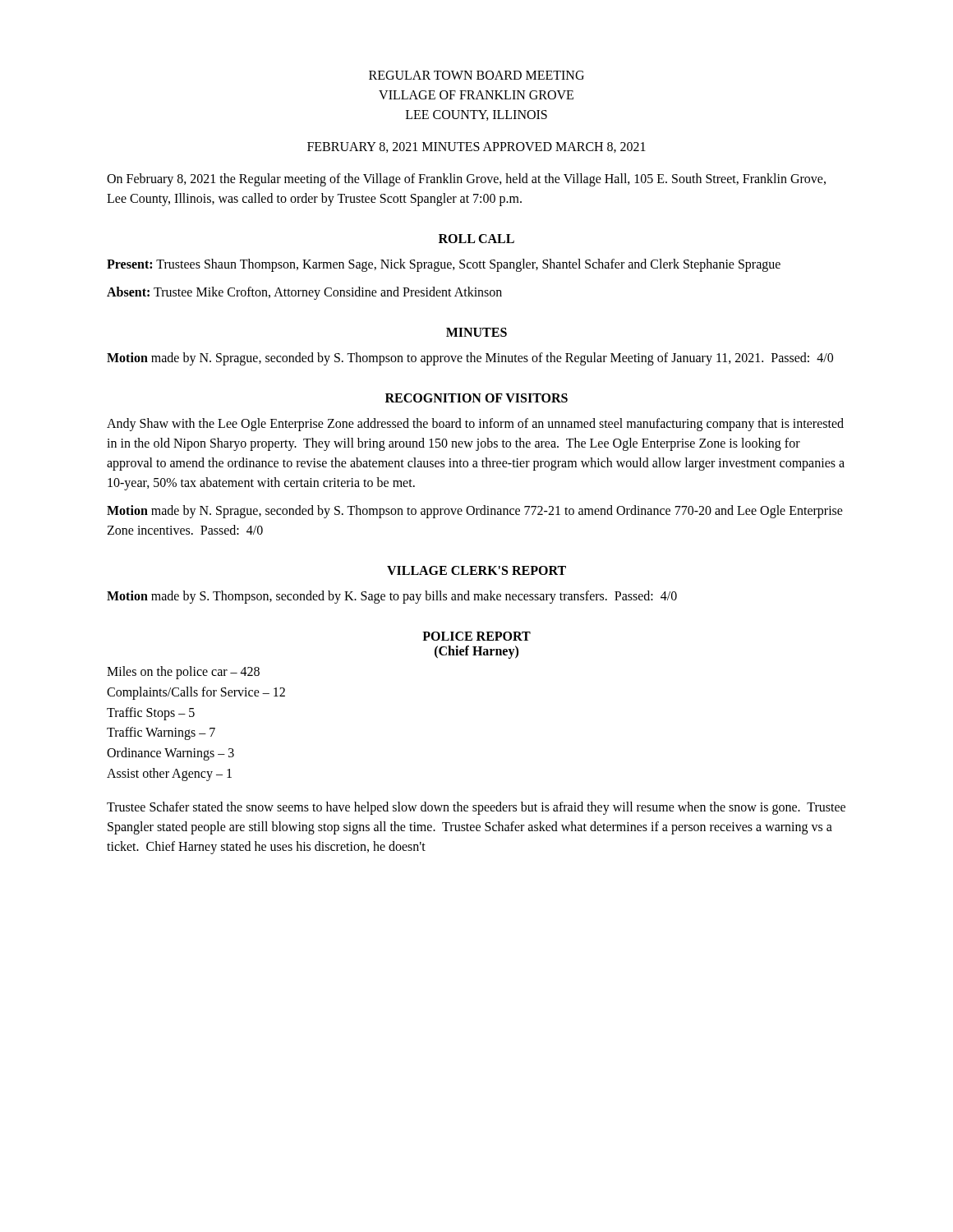The height and width of the screenshot is (1232, 953).
Task: Where does it say "Assist other Agency – 1"?
Action: tap(170, 773)
